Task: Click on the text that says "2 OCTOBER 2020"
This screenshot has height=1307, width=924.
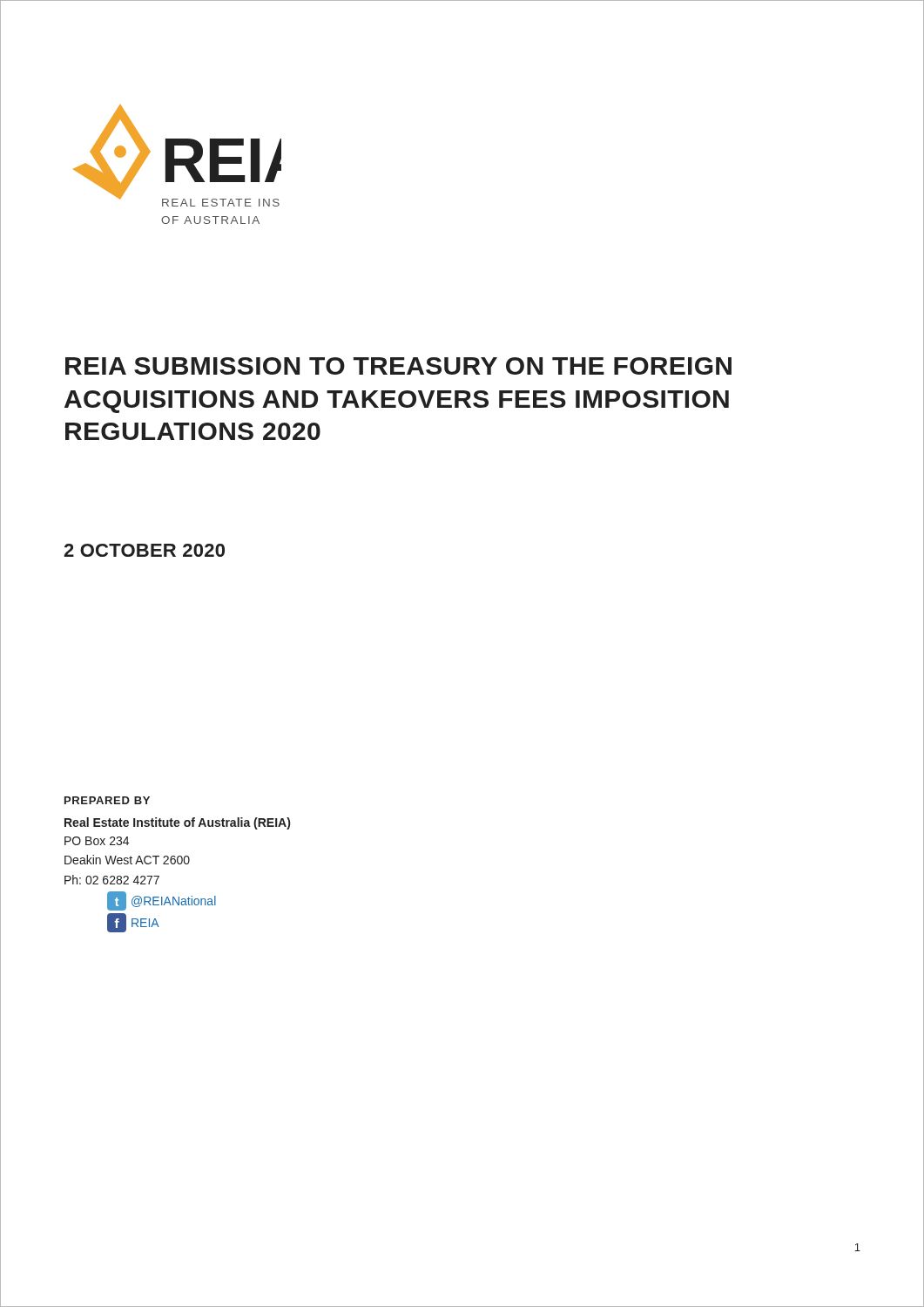Action: click(145, 551)
